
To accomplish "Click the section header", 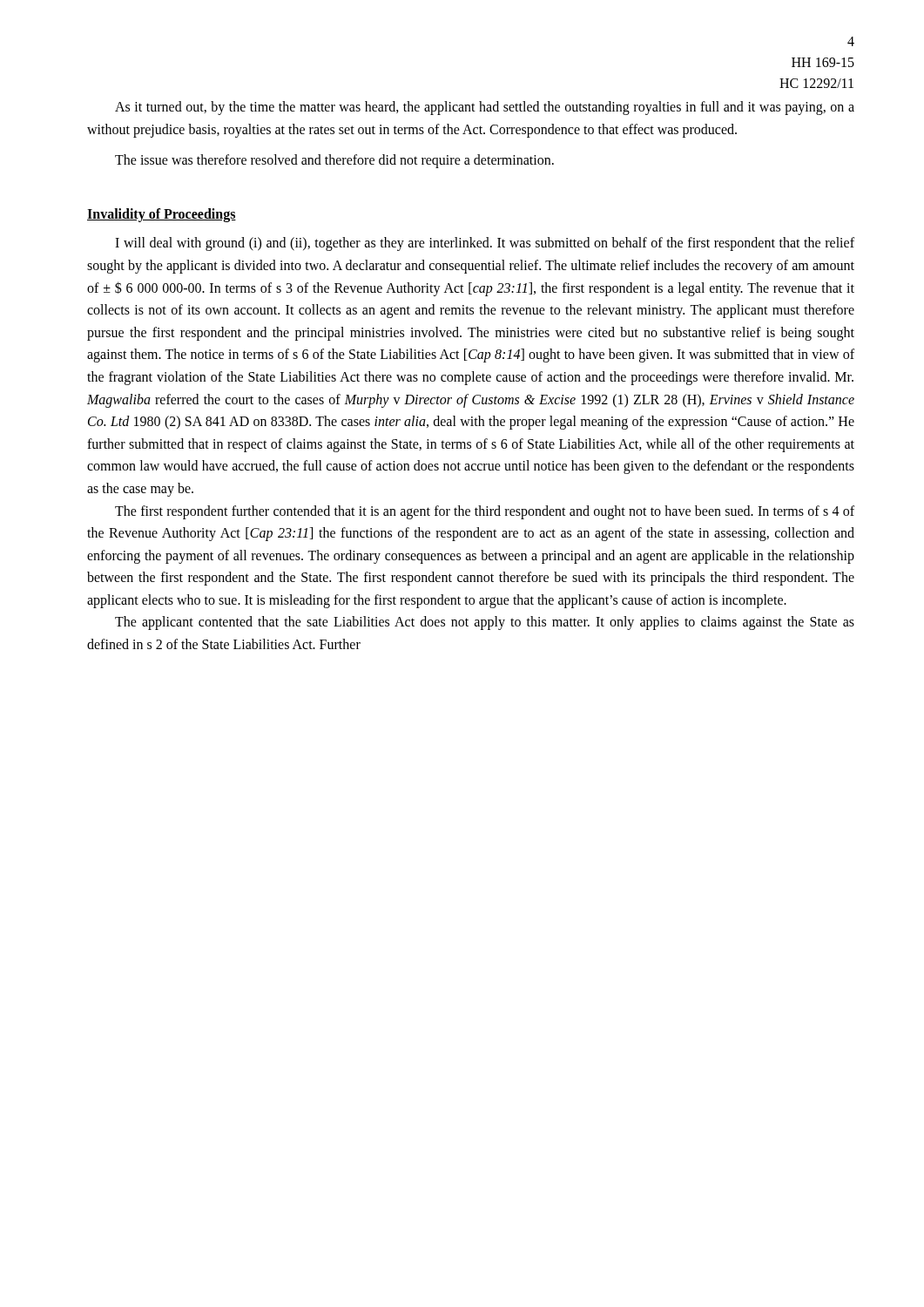I will click(161, 214).
